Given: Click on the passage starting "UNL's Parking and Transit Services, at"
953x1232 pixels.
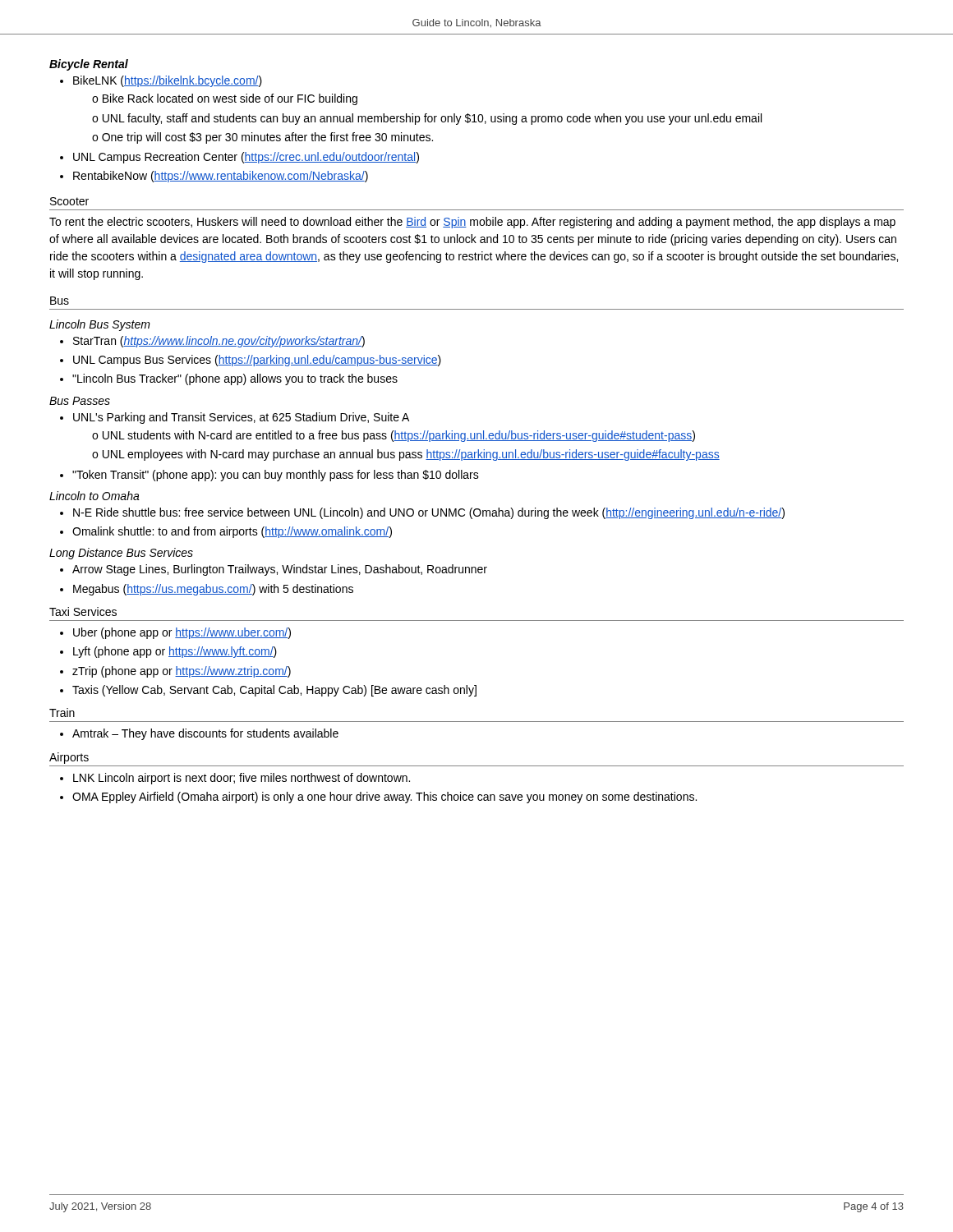Looking at the screenshot, I should click(x=476, y=436).
